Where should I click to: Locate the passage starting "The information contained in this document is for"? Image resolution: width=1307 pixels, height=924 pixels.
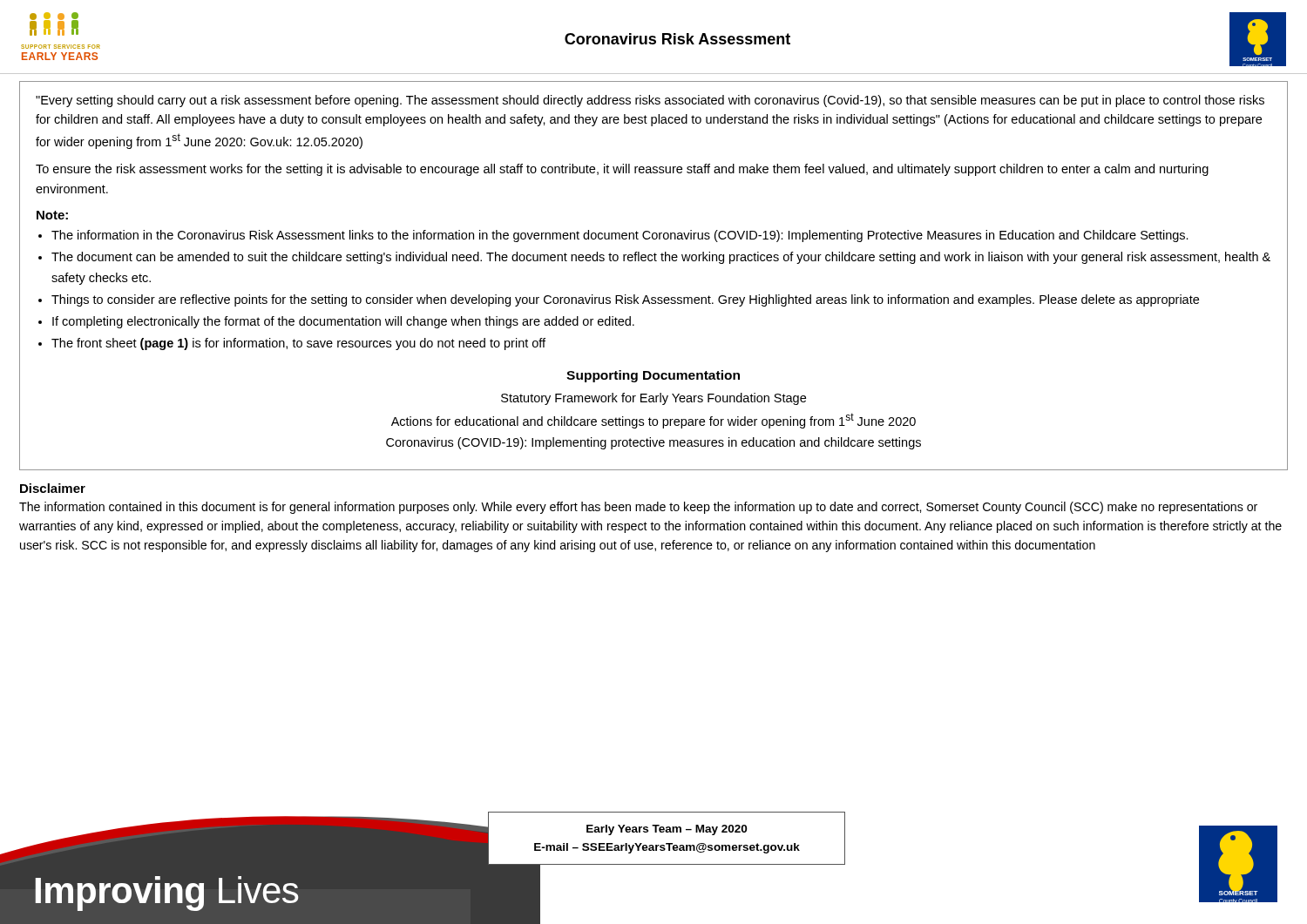[x=651, y=526]
